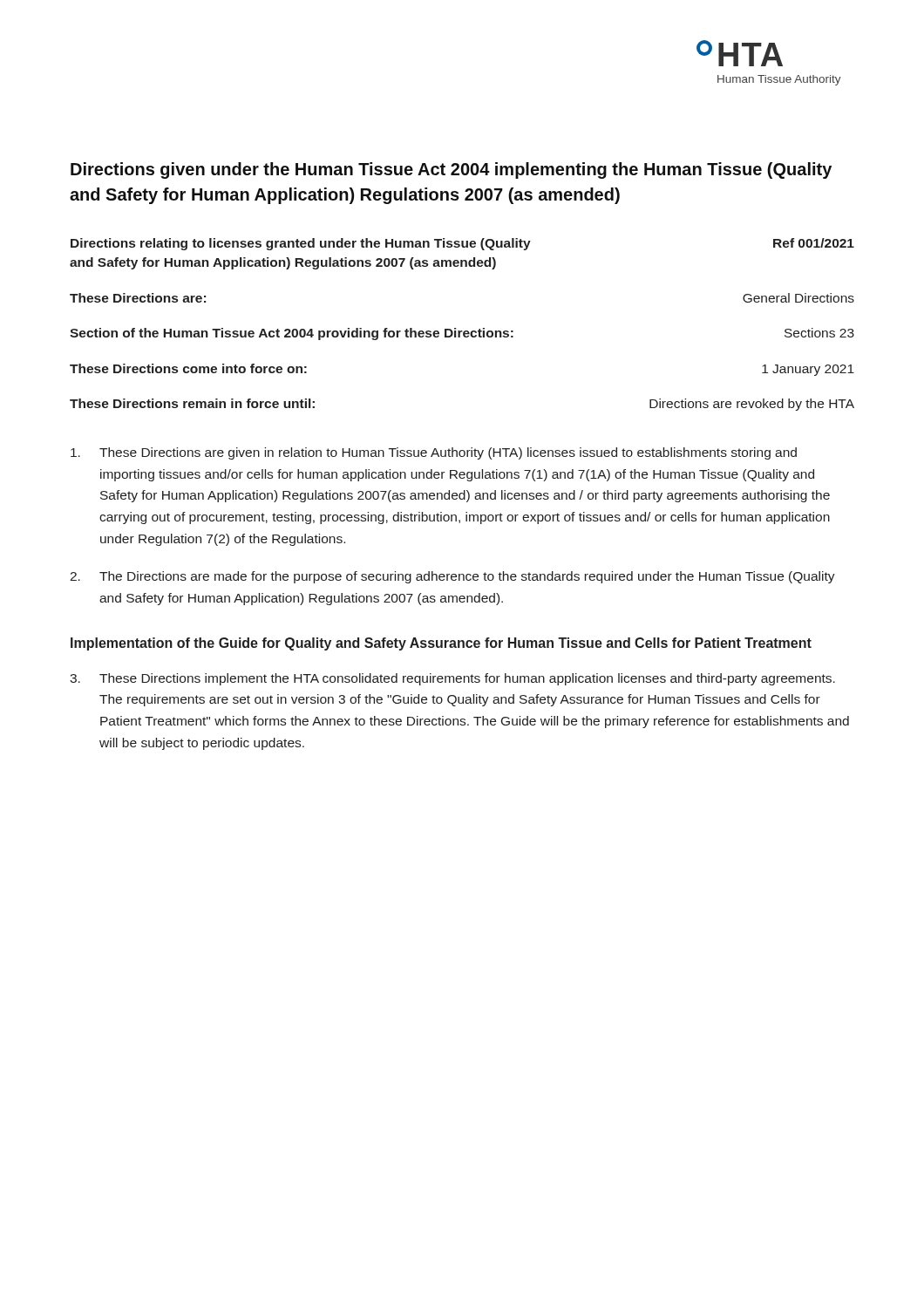The image size is (924, 1308).
Task: Point to the element starting "2. The Directions are made"
Action: click(462, 587)
